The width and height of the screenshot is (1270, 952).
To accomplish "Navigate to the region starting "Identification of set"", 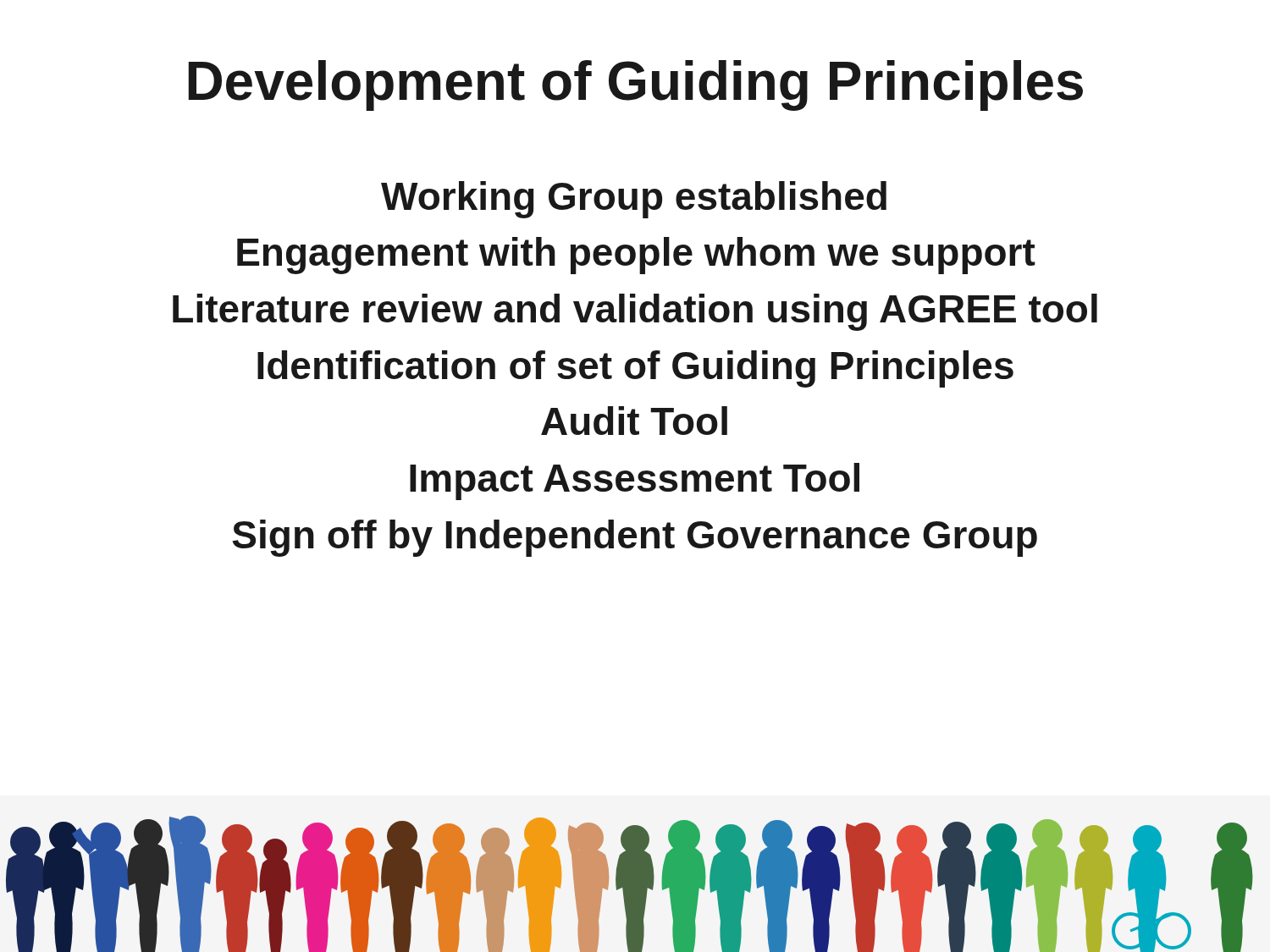I will tap(635, 365).
